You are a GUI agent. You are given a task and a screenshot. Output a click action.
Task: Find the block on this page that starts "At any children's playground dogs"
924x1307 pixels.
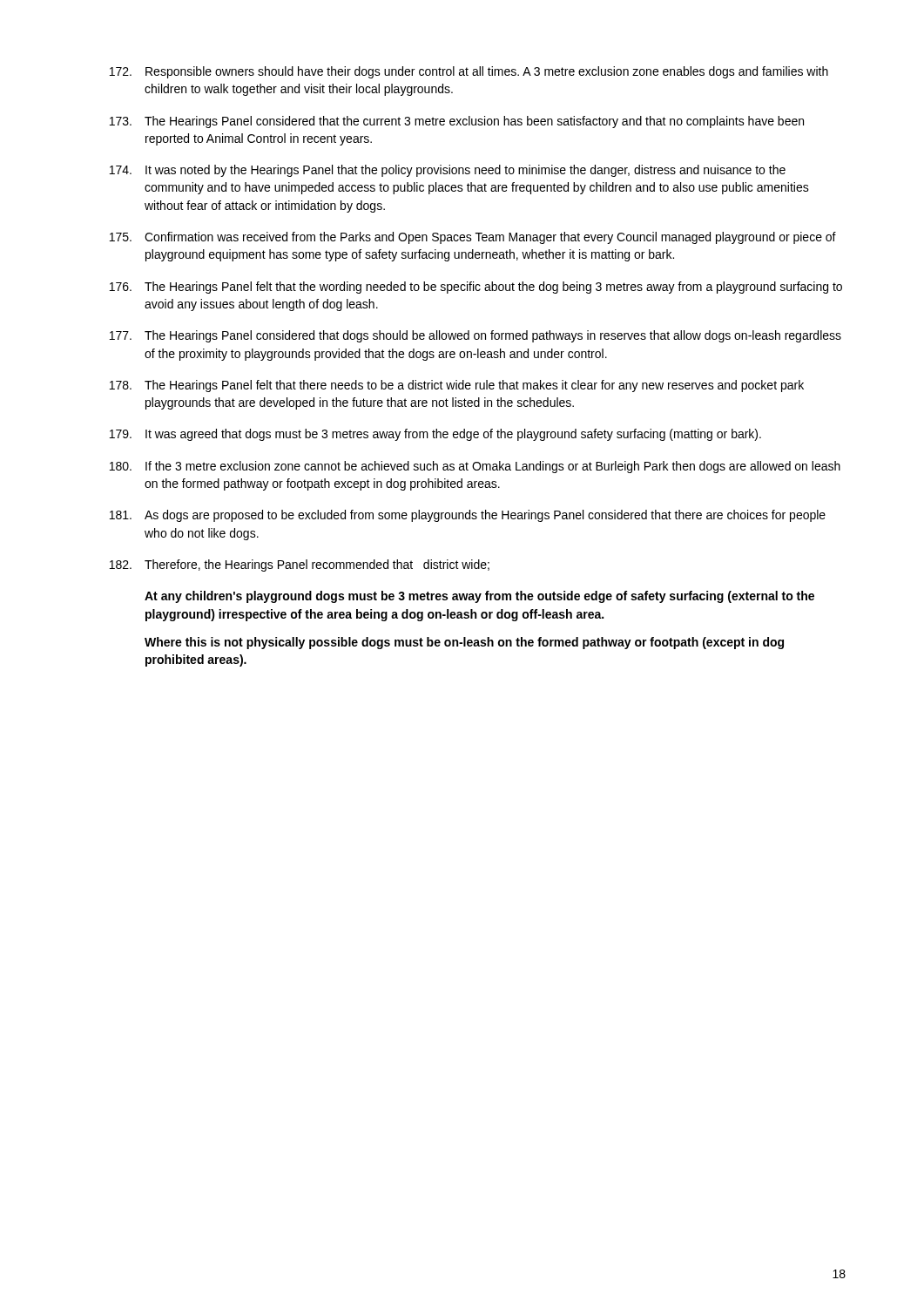tap(495, 628)
